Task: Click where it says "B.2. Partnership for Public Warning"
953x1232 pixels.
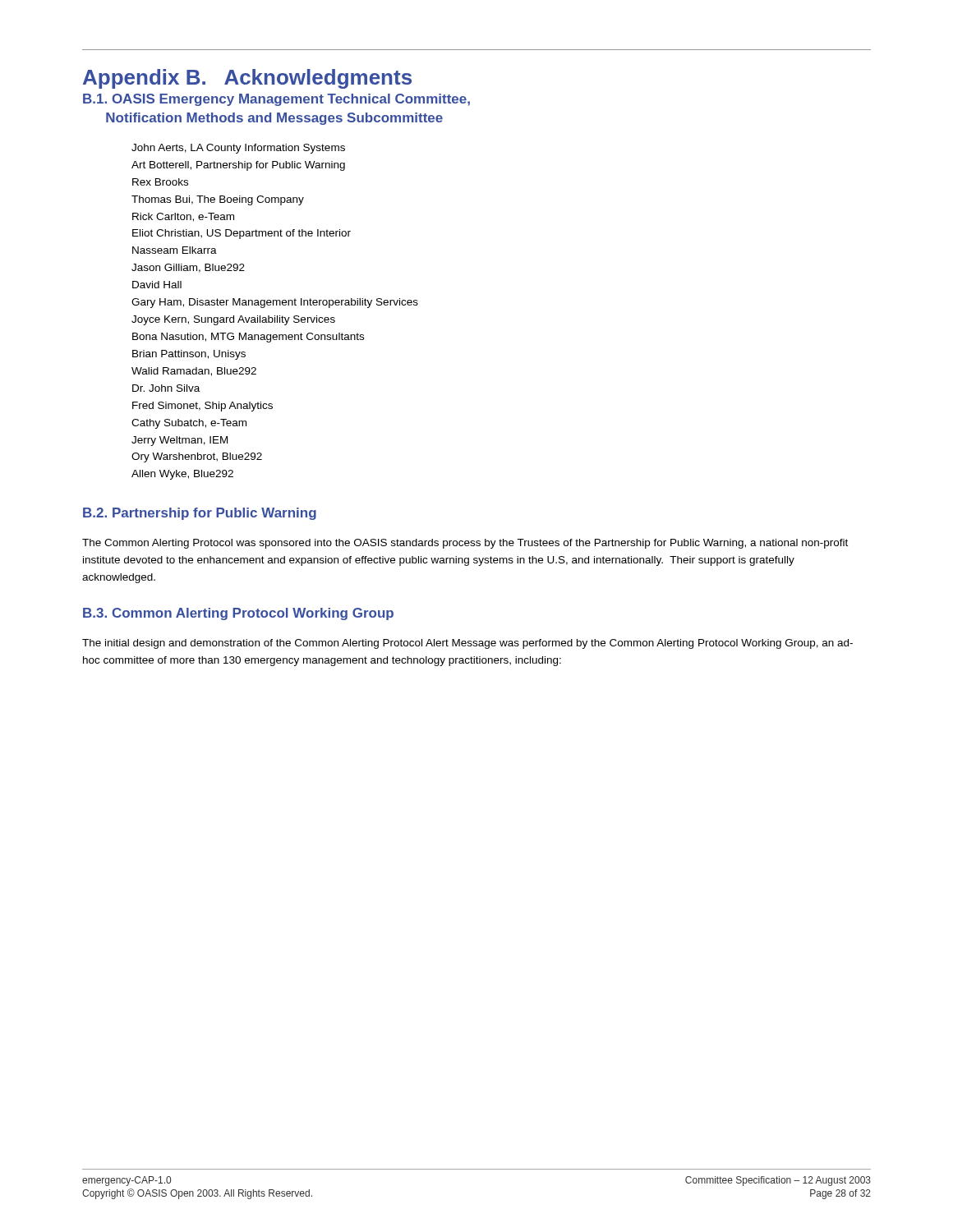Action: 200,514
